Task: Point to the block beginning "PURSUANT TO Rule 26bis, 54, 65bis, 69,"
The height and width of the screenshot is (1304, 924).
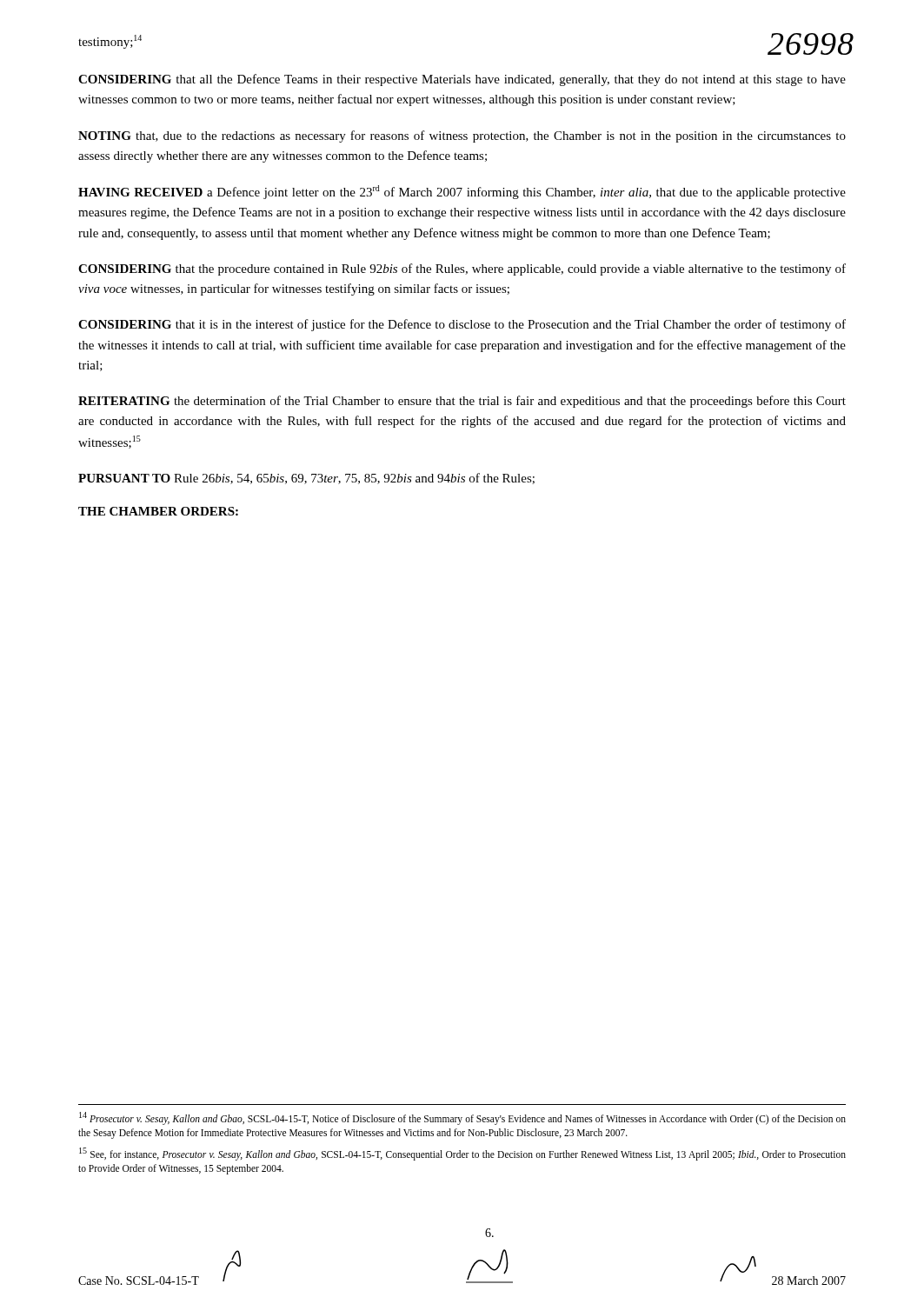Action: [307, 478]
